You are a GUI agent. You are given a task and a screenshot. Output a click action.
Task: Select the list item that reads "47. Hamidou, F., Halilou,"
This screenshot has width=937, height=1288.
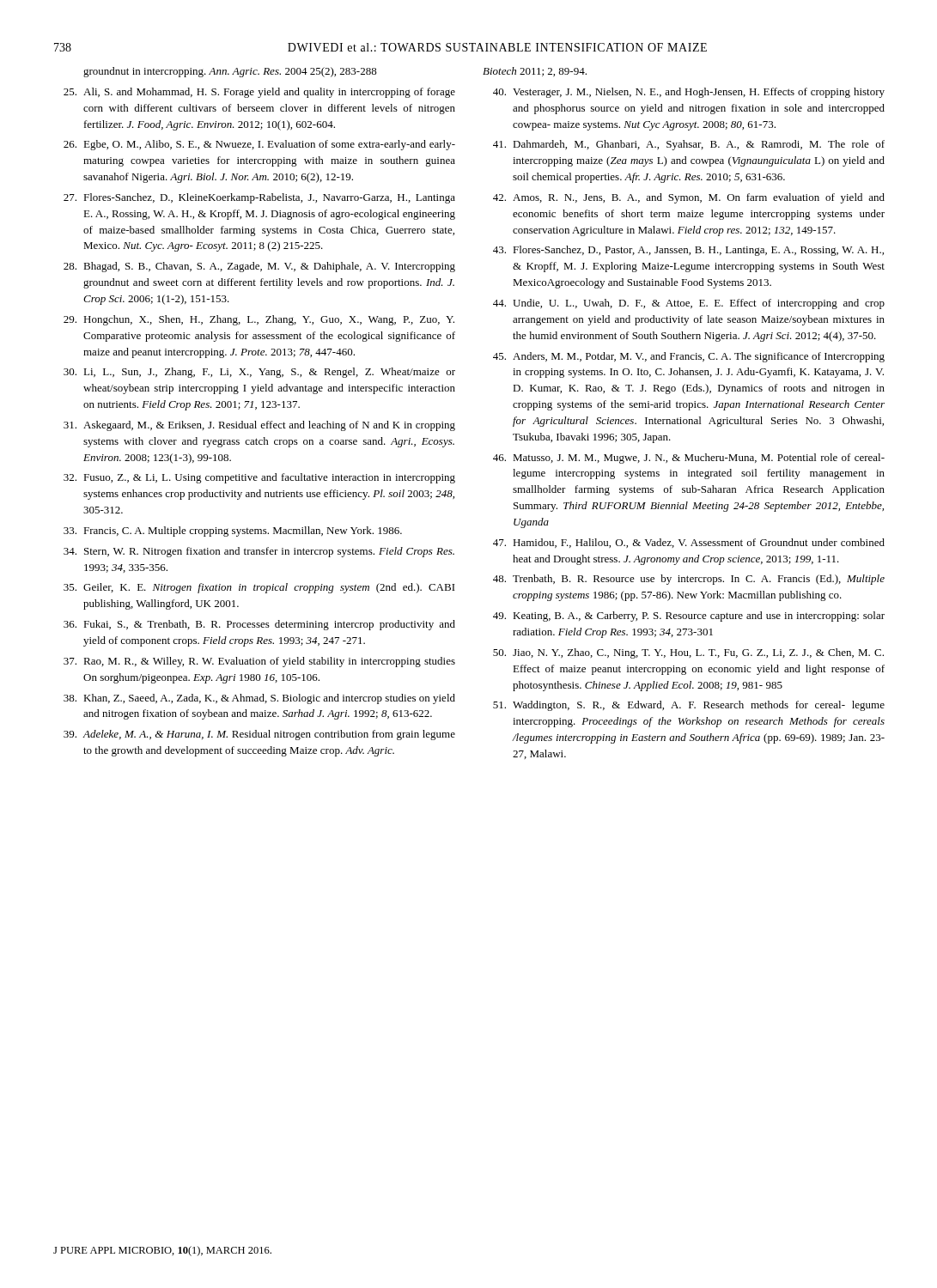coord(684,551)
